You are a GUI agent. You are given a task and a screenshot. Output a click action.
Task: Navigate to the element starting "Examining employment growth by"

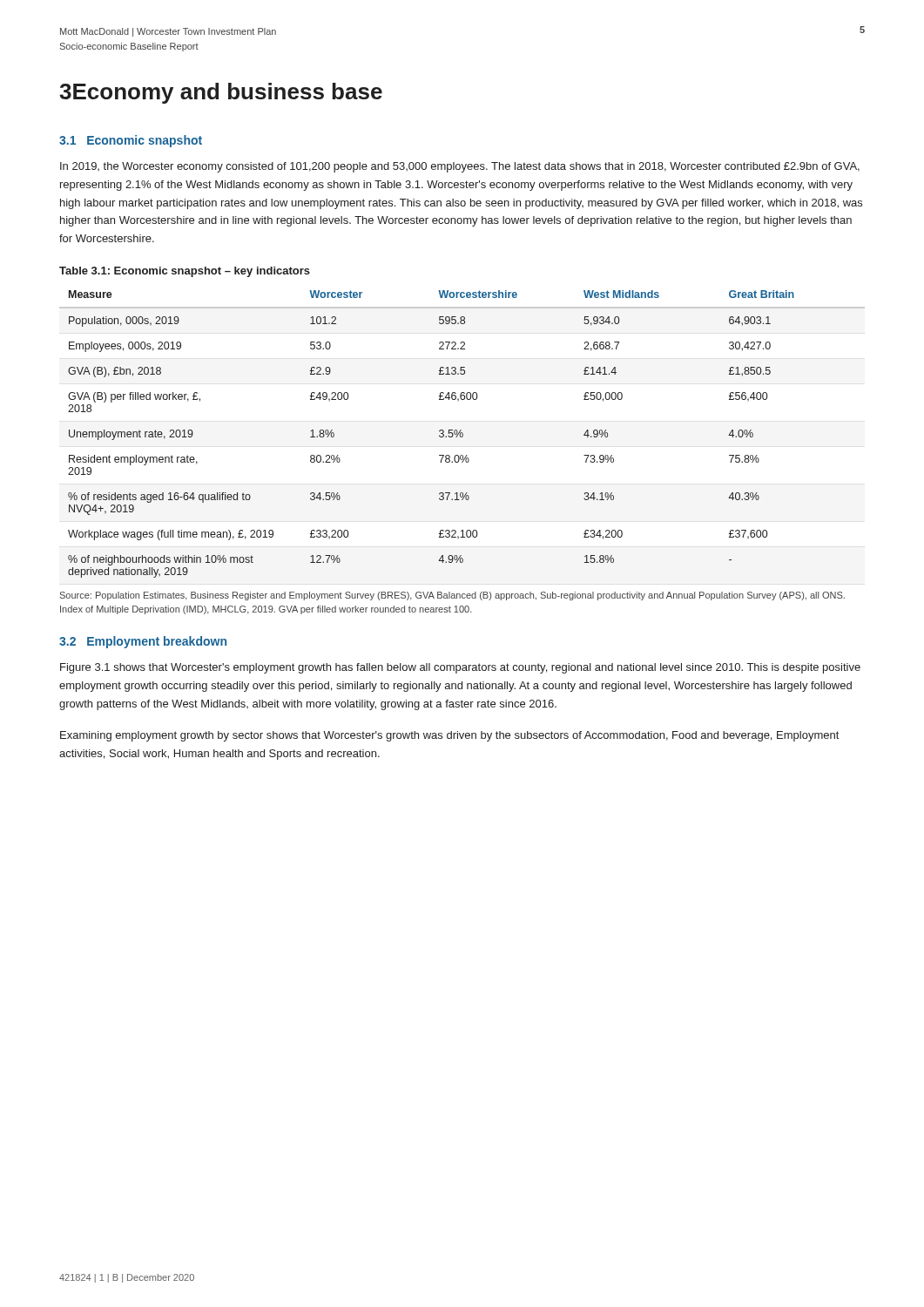[x=449, y=744]
